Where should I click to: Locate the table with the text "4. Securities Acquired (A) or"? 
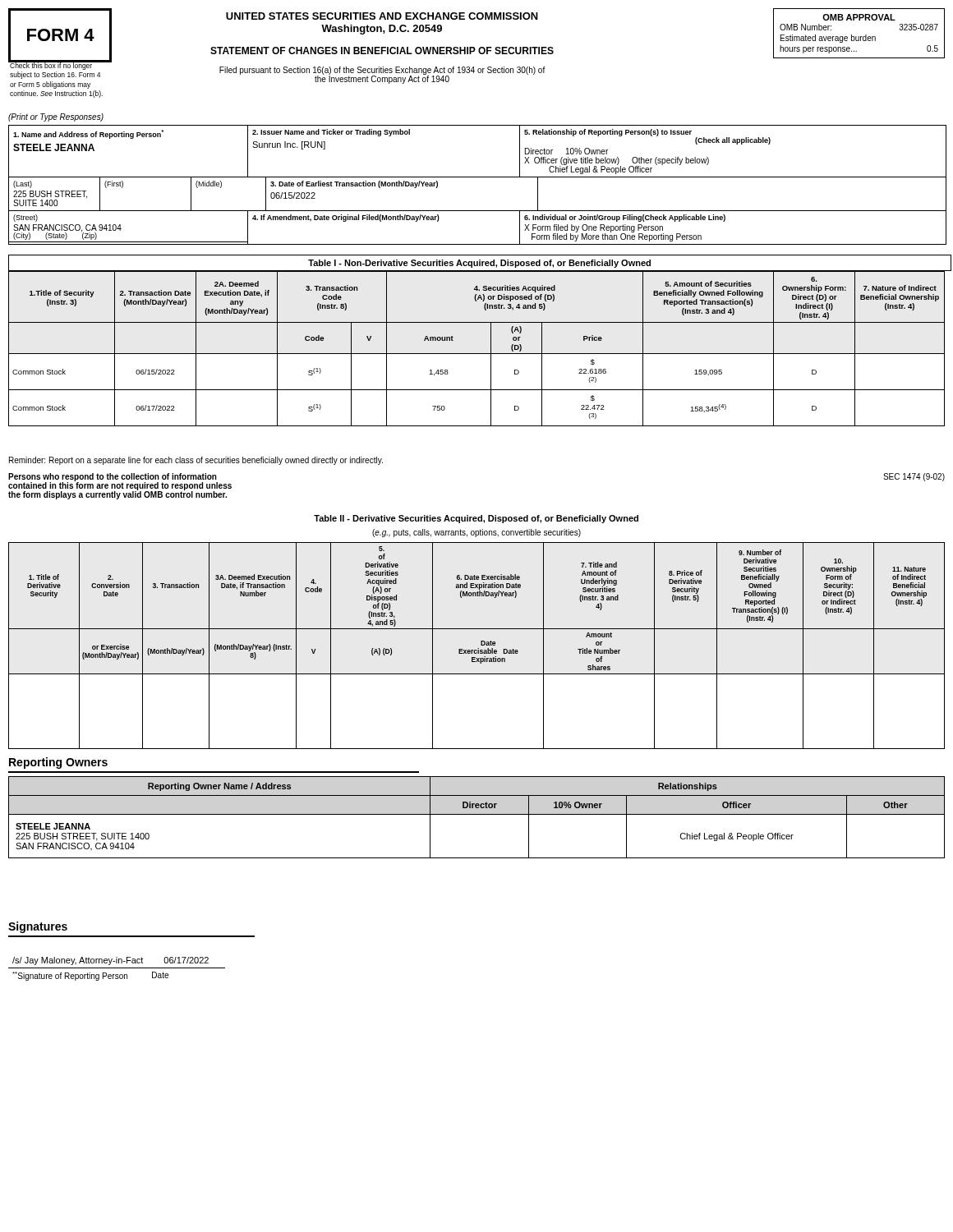(476, 349)
